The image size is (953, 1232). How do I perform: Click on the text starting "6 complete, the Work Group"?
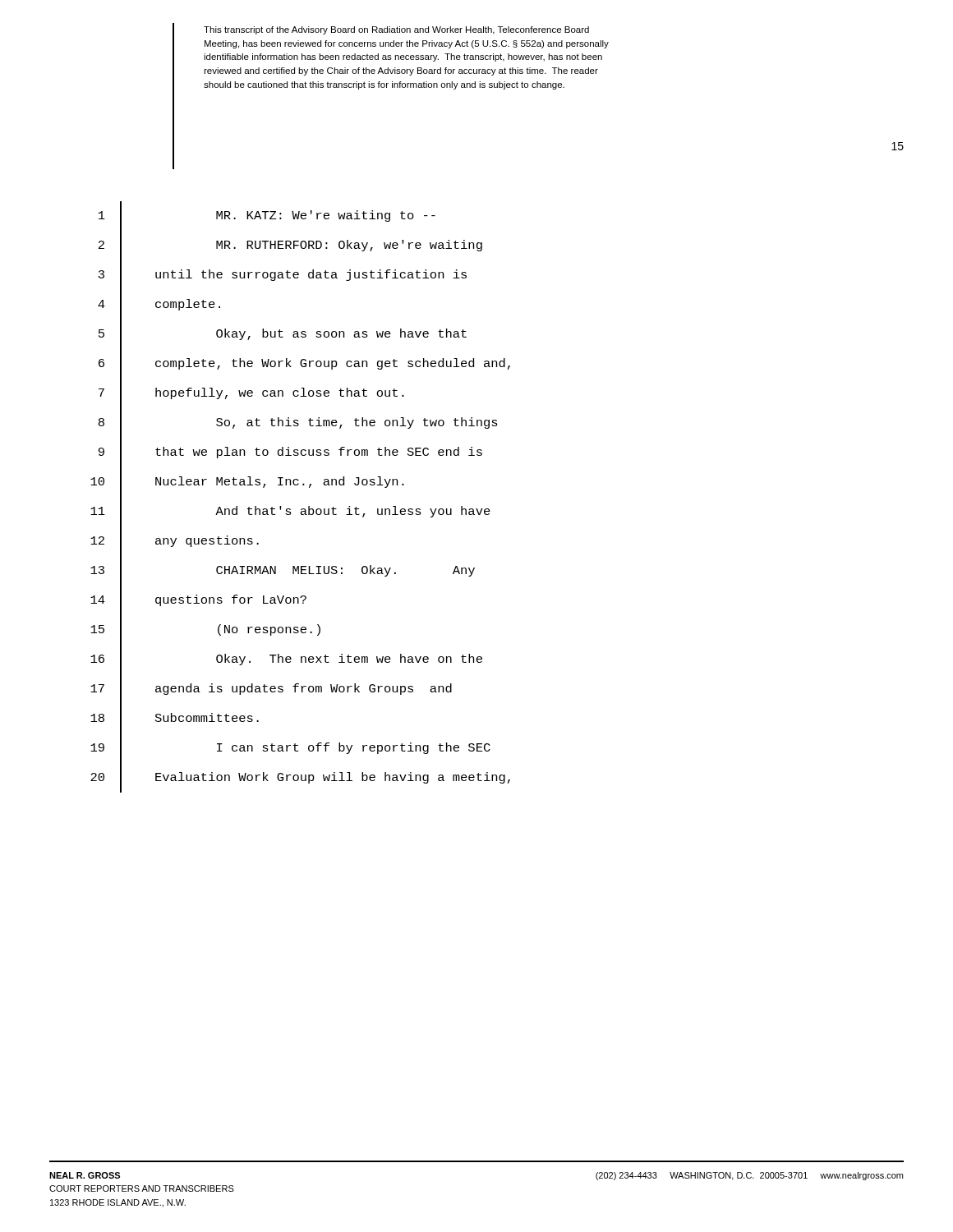pos(281,364)
